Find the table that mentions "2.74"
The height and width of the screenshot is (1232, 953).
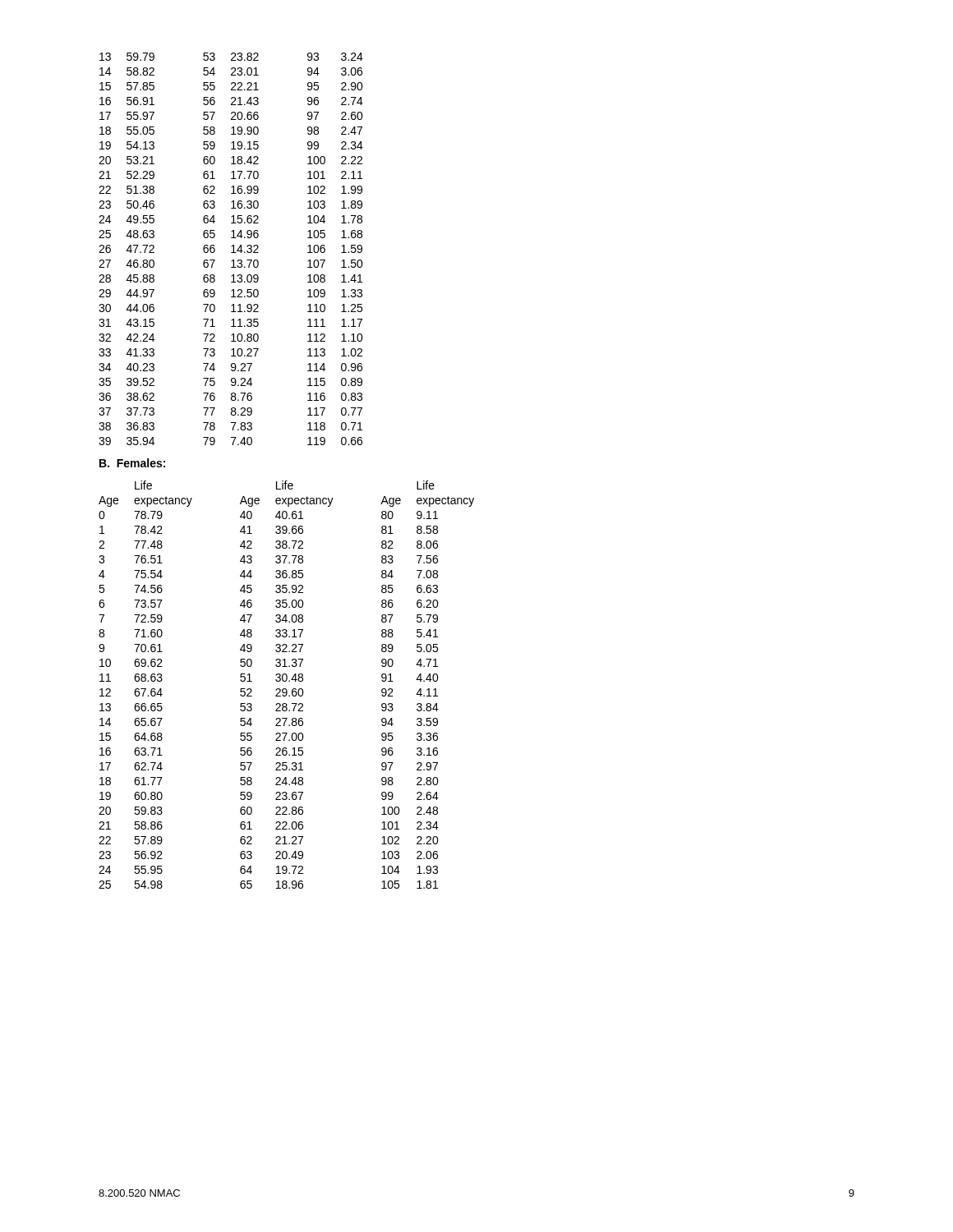click(476, 249)
